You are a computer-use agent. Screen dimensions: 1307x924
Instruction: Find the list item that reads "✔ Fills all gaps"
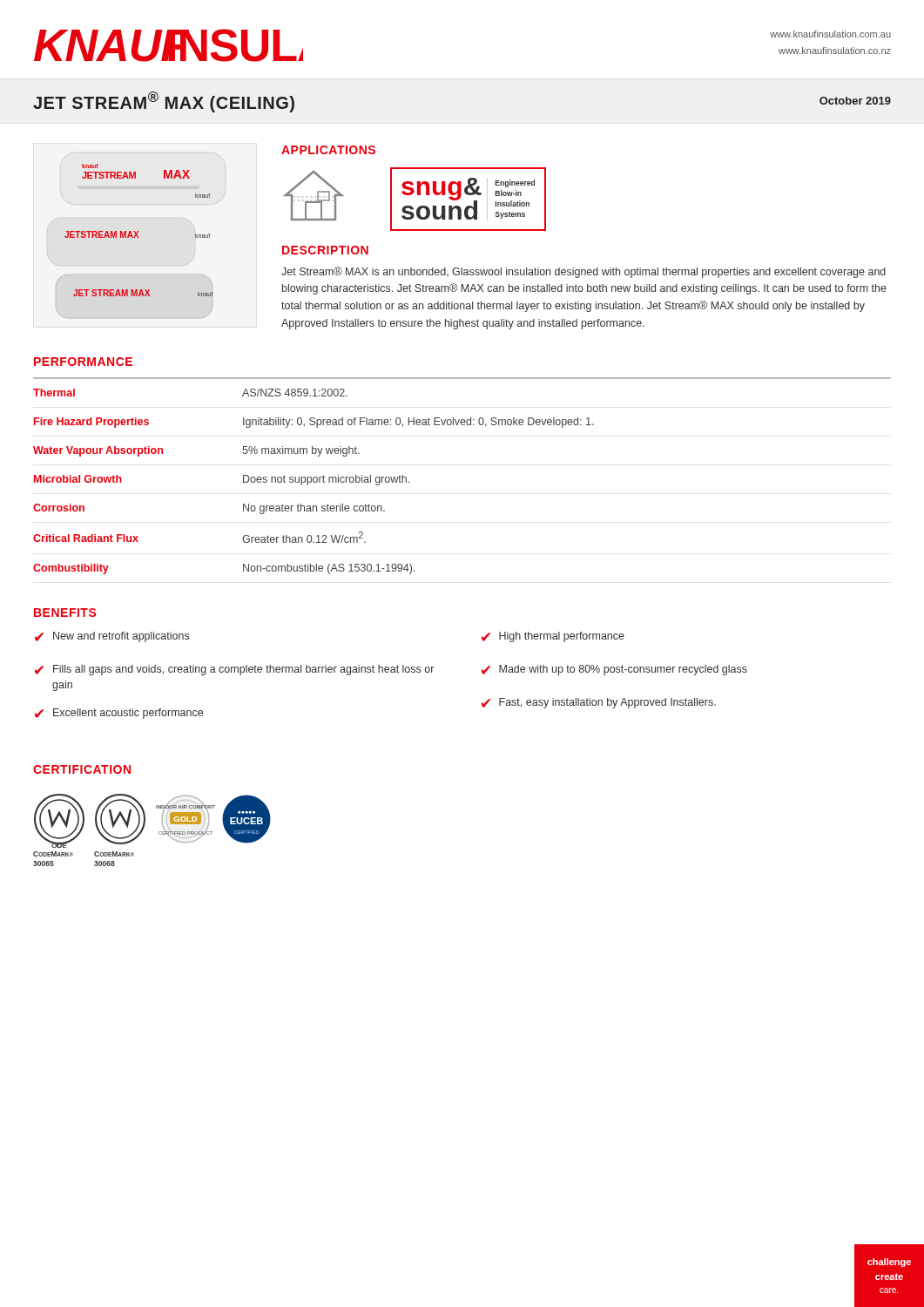point(239,677)
